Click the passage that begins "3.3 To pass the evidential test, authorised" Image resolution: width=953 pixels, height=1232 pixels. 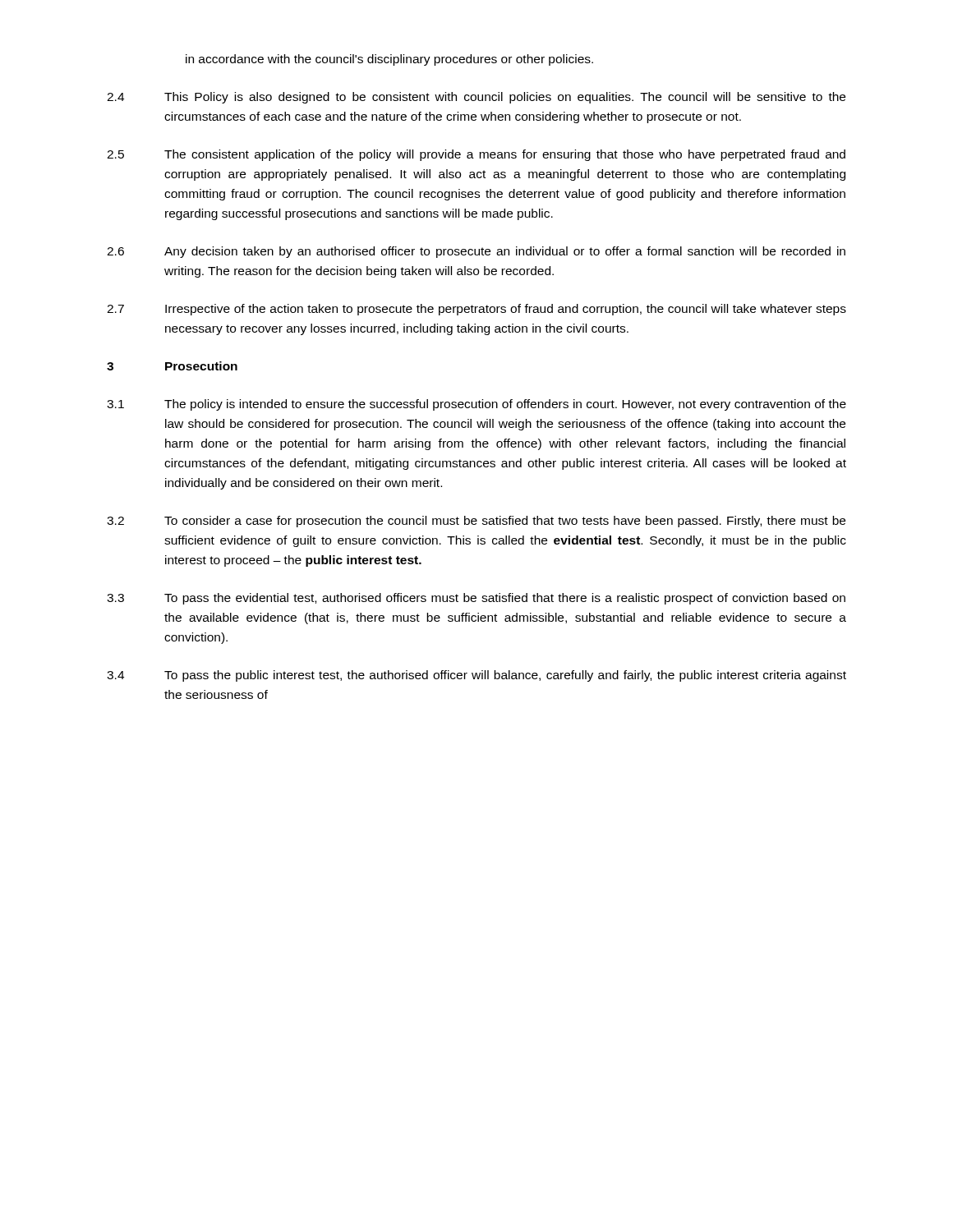point(476,618)
